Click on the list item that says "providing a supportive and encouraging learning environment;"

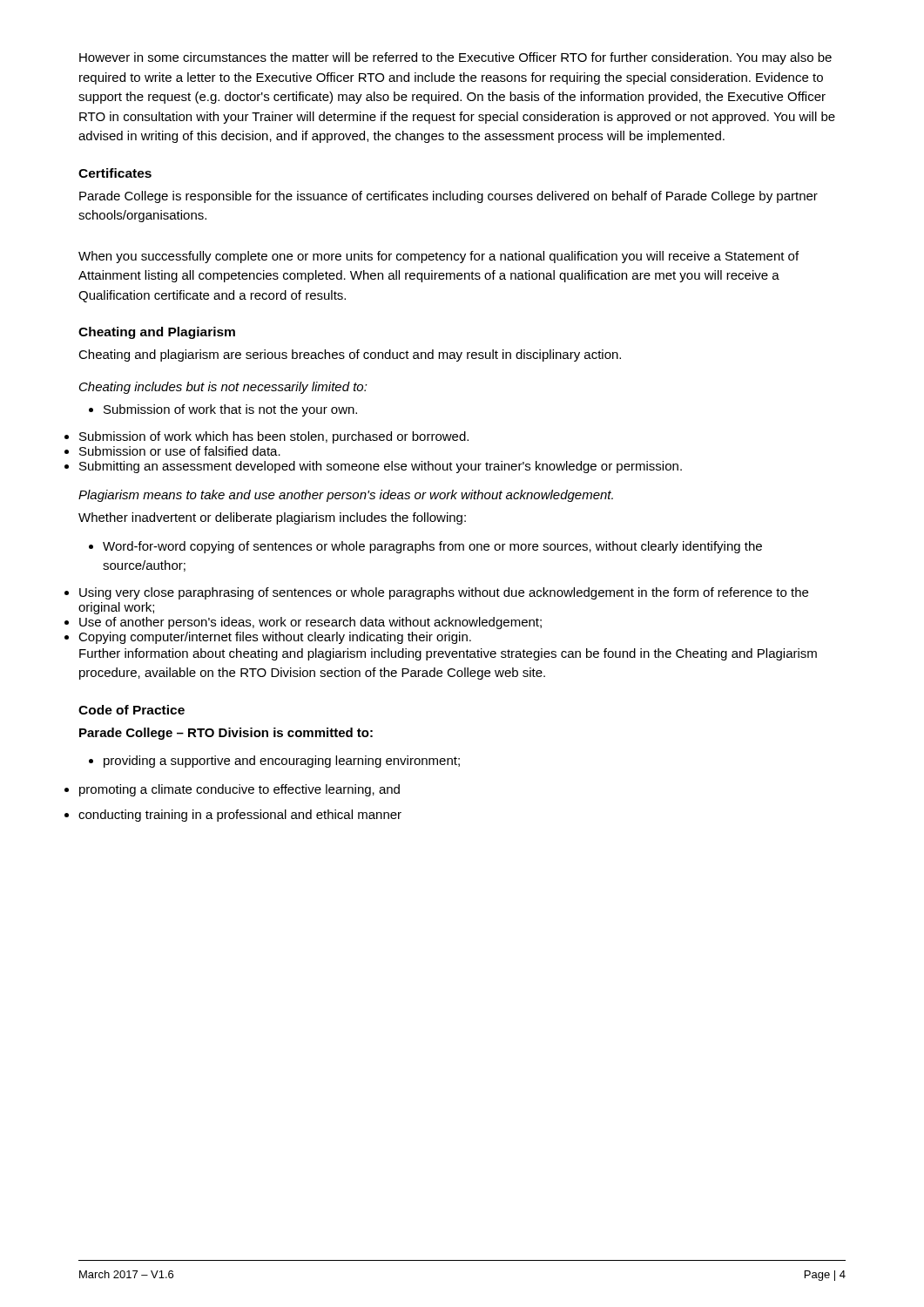point(462,761)
